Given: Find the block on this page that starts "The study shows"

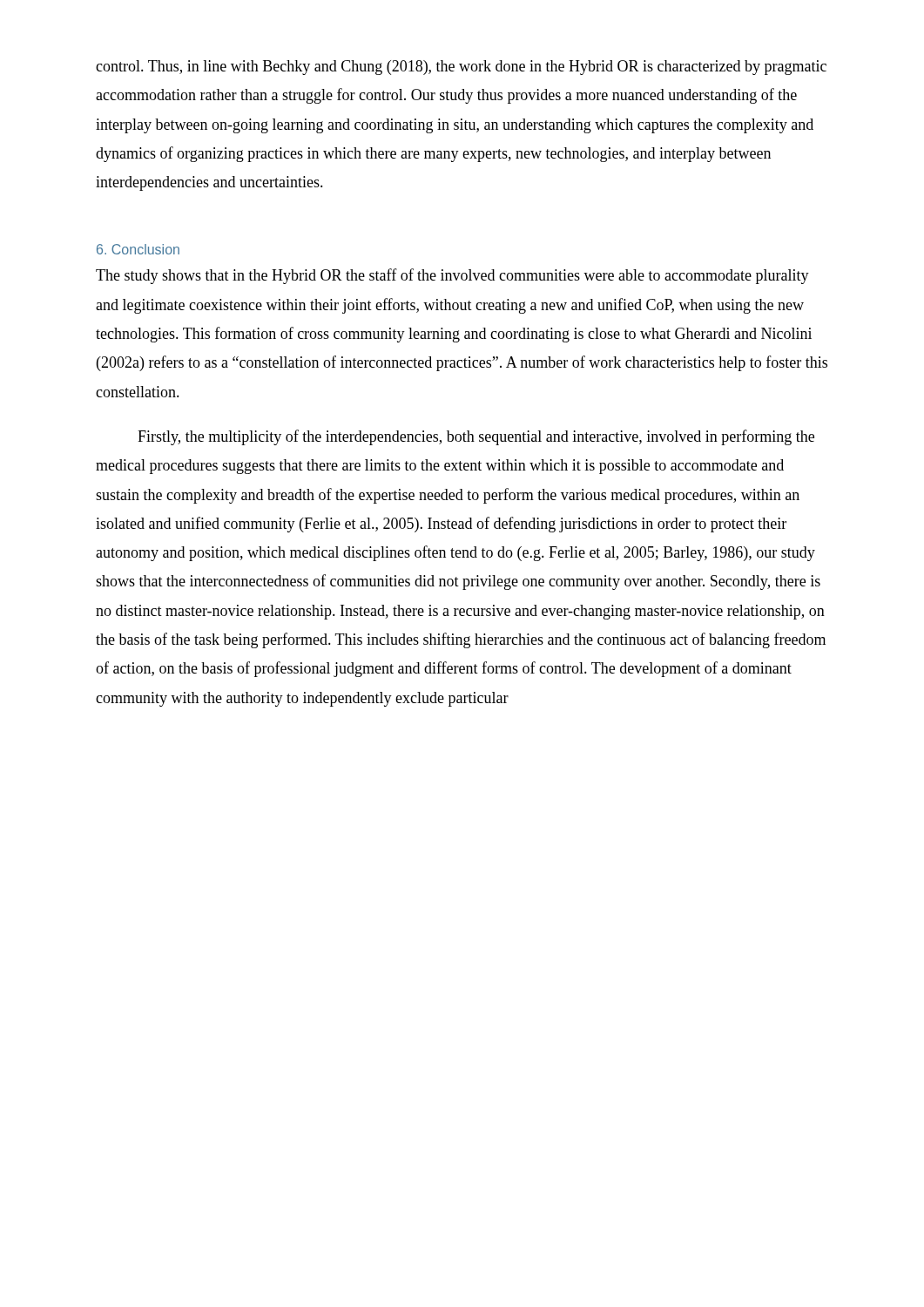Looking at the screenshot, I should pyautogui.click(x=462, y=334).
